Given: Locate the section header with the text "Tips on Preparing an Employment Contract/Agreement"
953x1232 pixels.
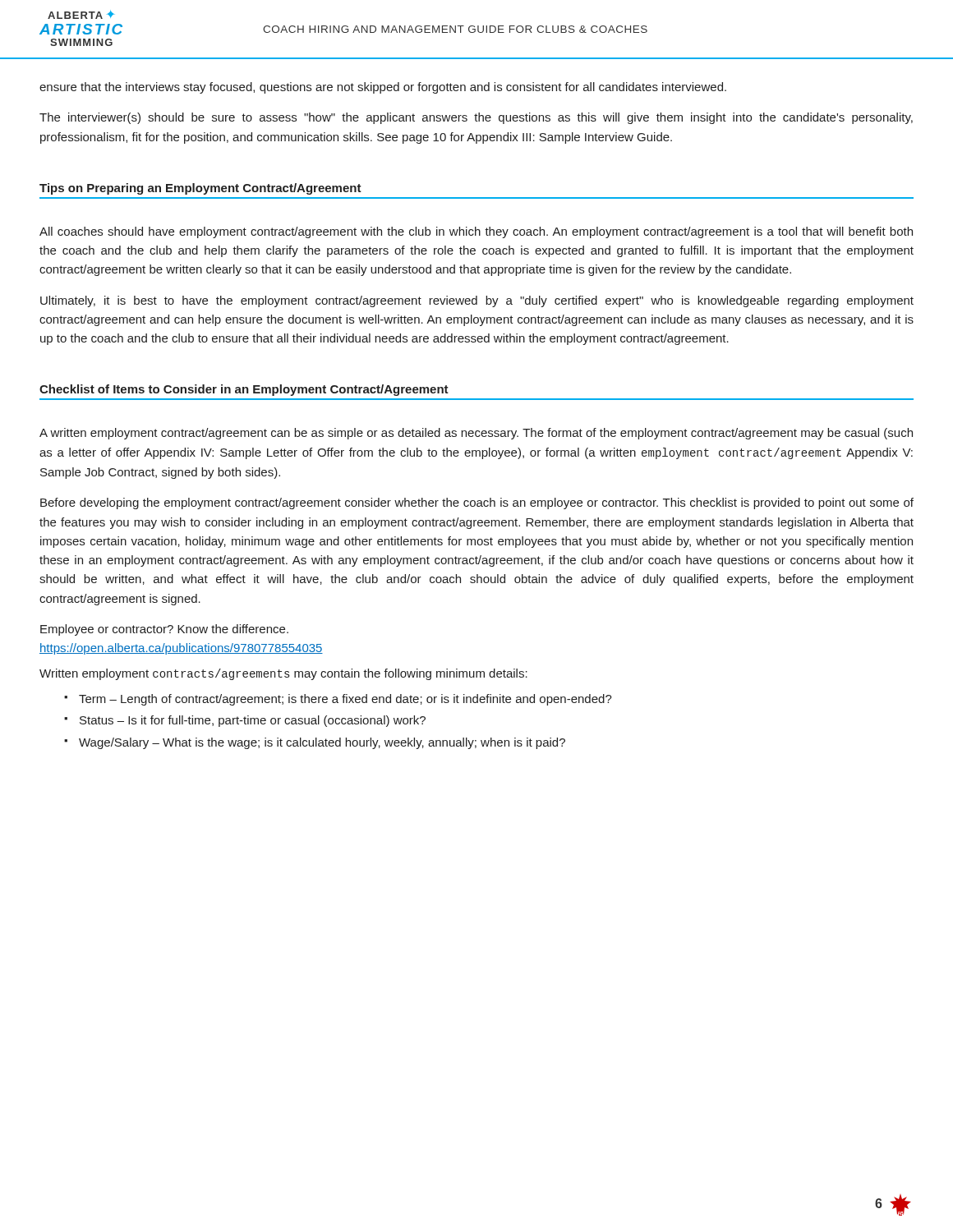Looking at the screenshot, I should coord(200,187).
